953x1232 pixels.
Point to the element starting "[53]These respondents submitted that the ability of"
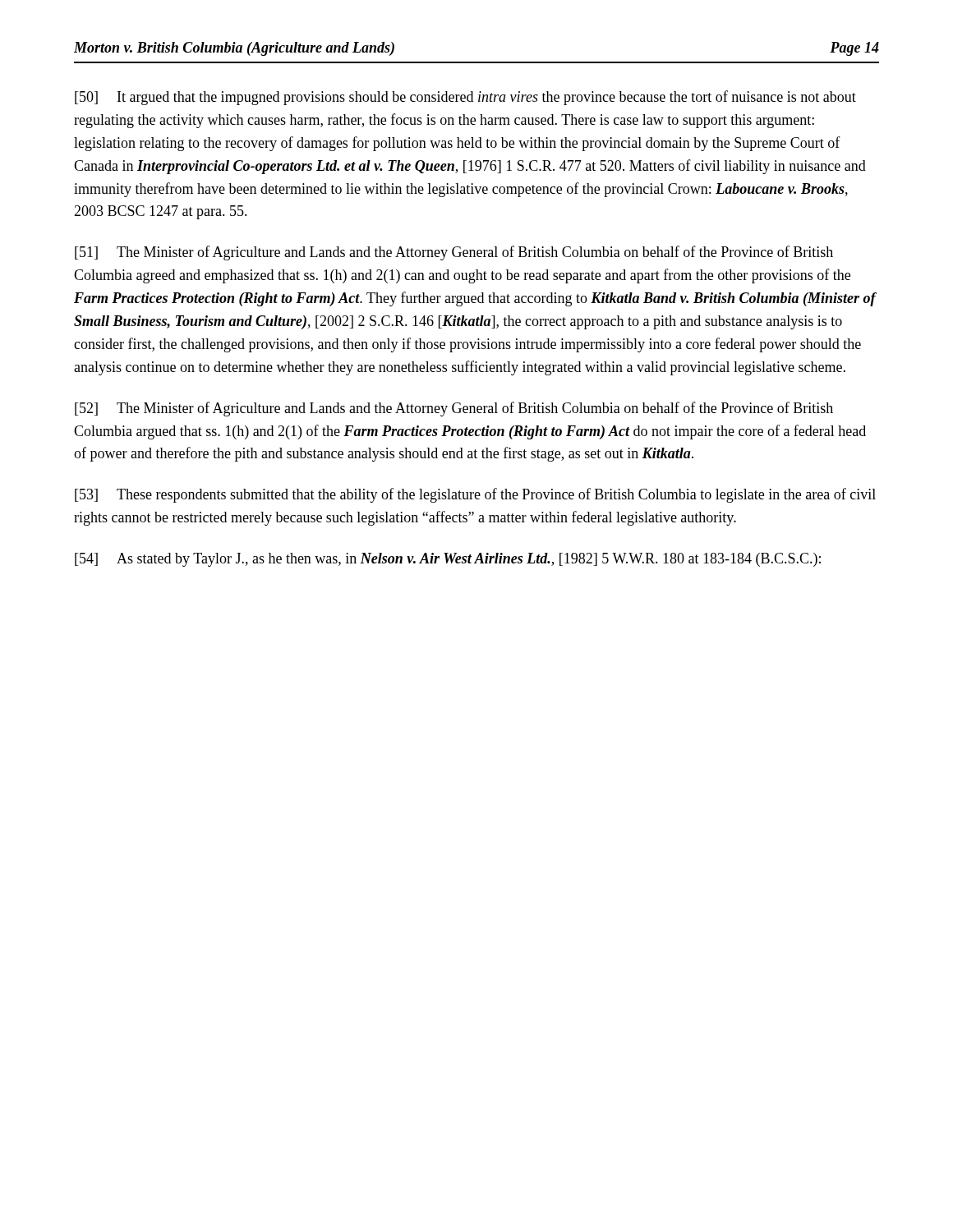point(475,505)
